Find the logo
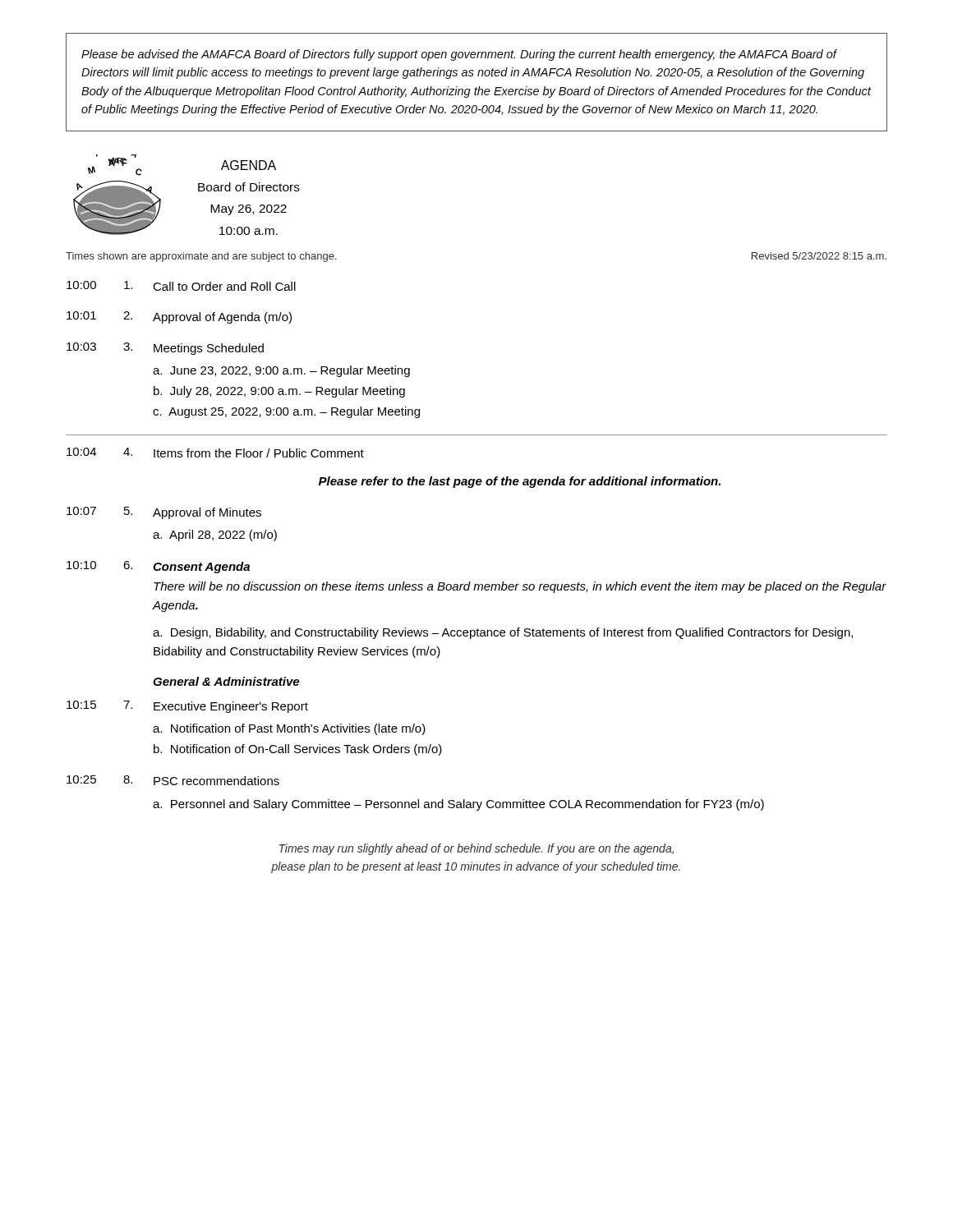This screenshot has height=1232, width=953. [119, 198]
